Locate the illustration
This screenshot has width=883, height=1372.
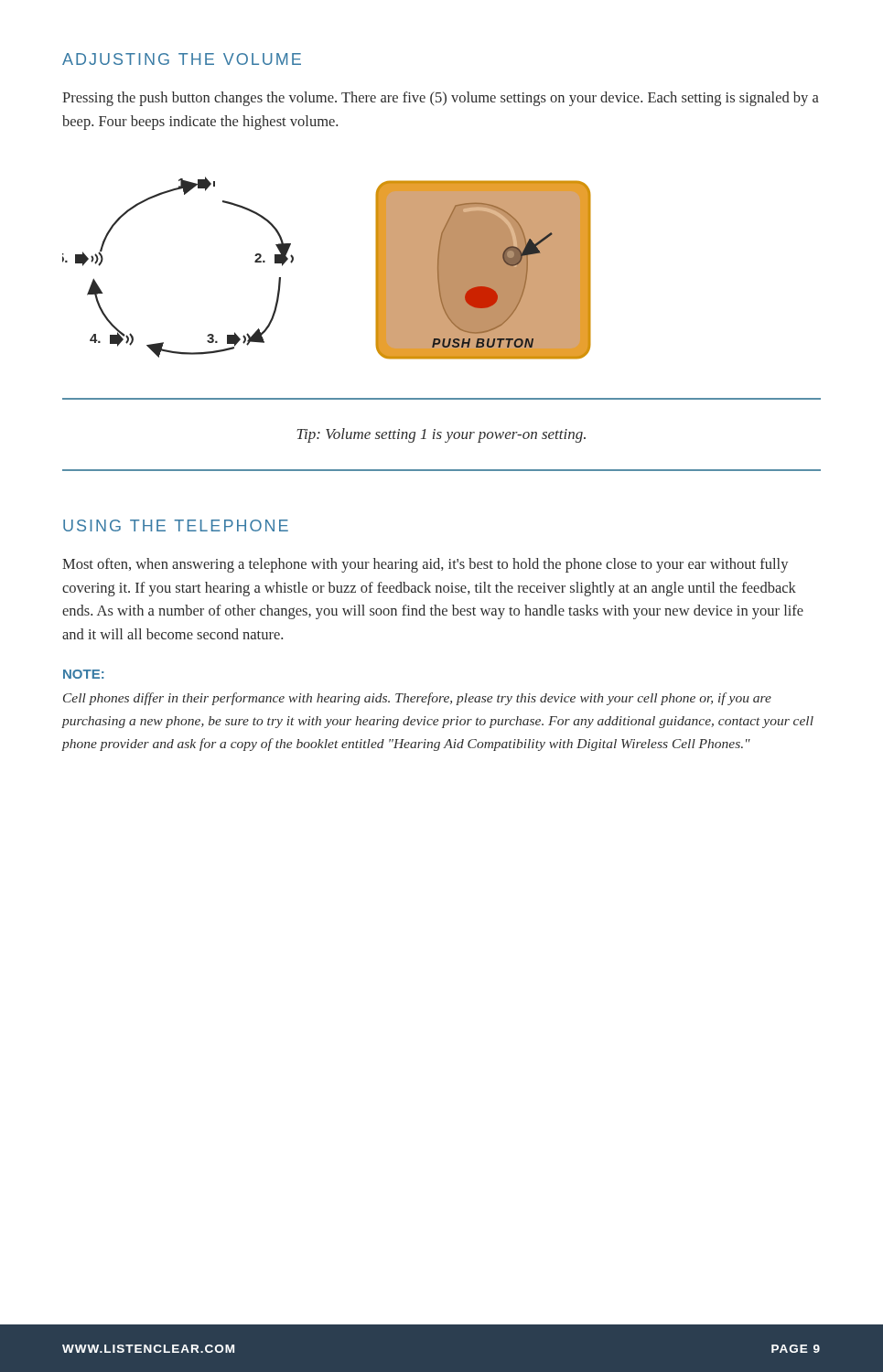tap(442, 270)
